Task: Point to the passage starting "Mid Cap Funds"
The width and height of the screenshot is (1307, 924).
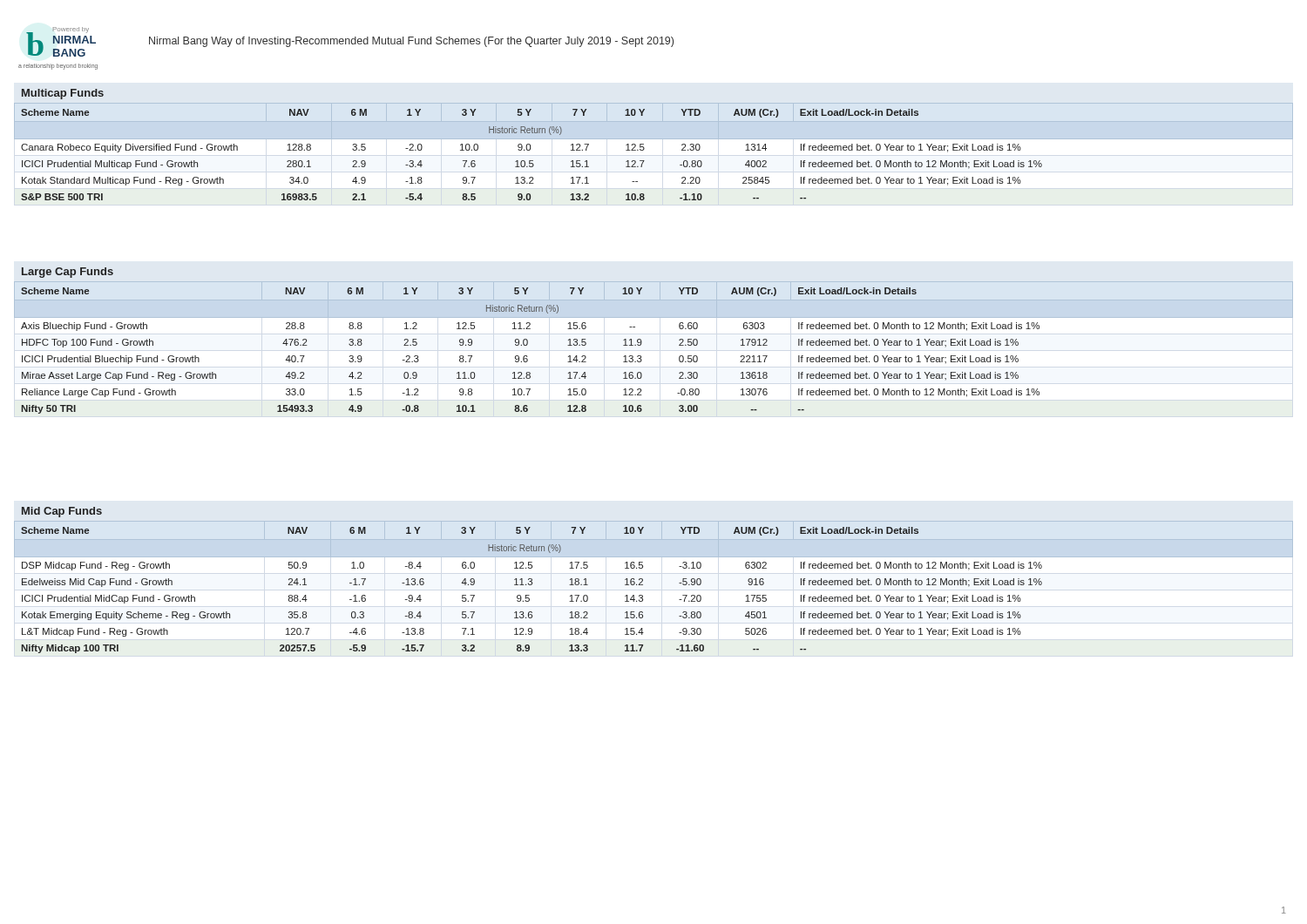Action: point(61,511)
